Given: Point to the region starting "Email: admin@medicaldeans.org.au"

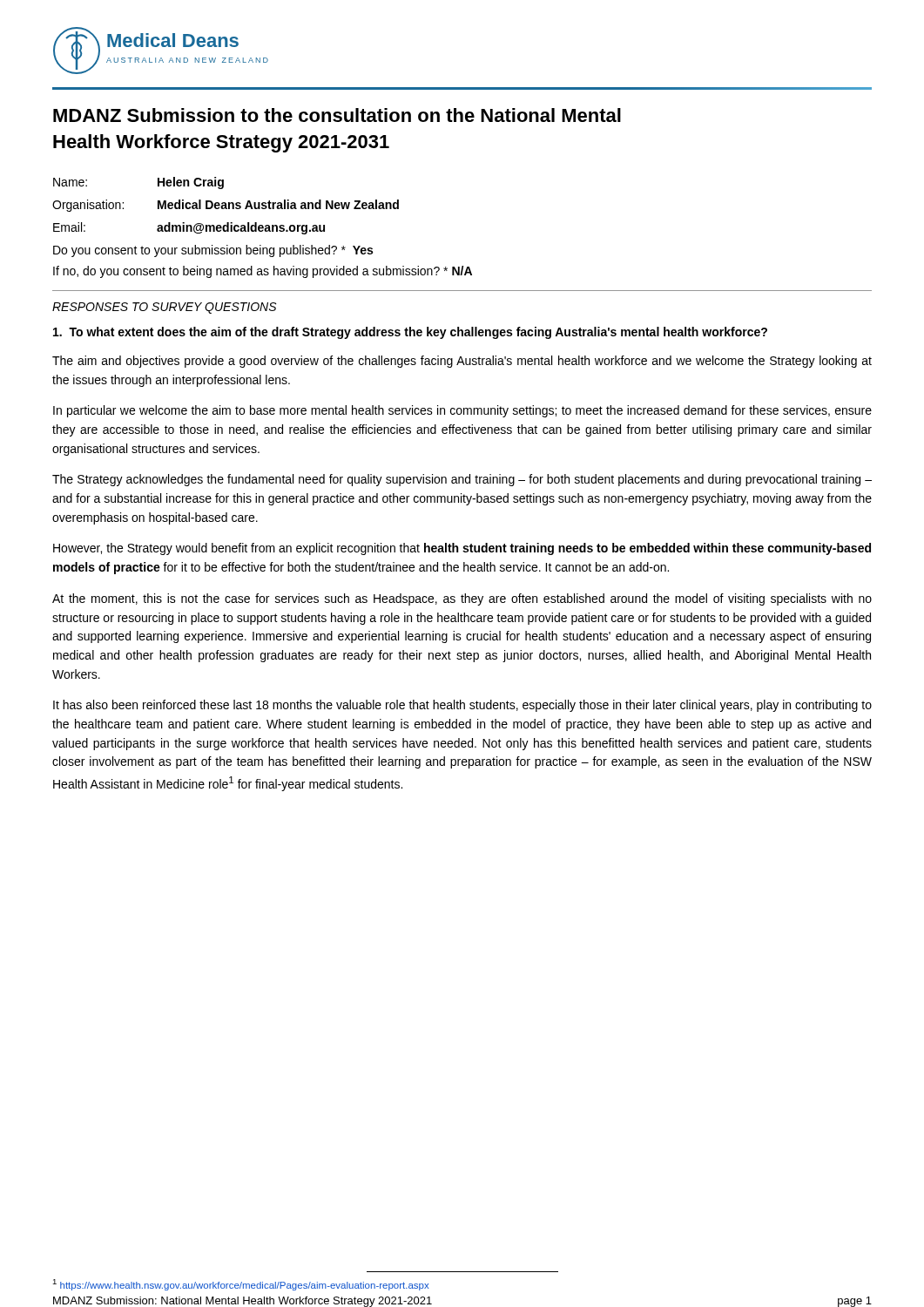Looking at the screenshot, I should pos(189,228).
